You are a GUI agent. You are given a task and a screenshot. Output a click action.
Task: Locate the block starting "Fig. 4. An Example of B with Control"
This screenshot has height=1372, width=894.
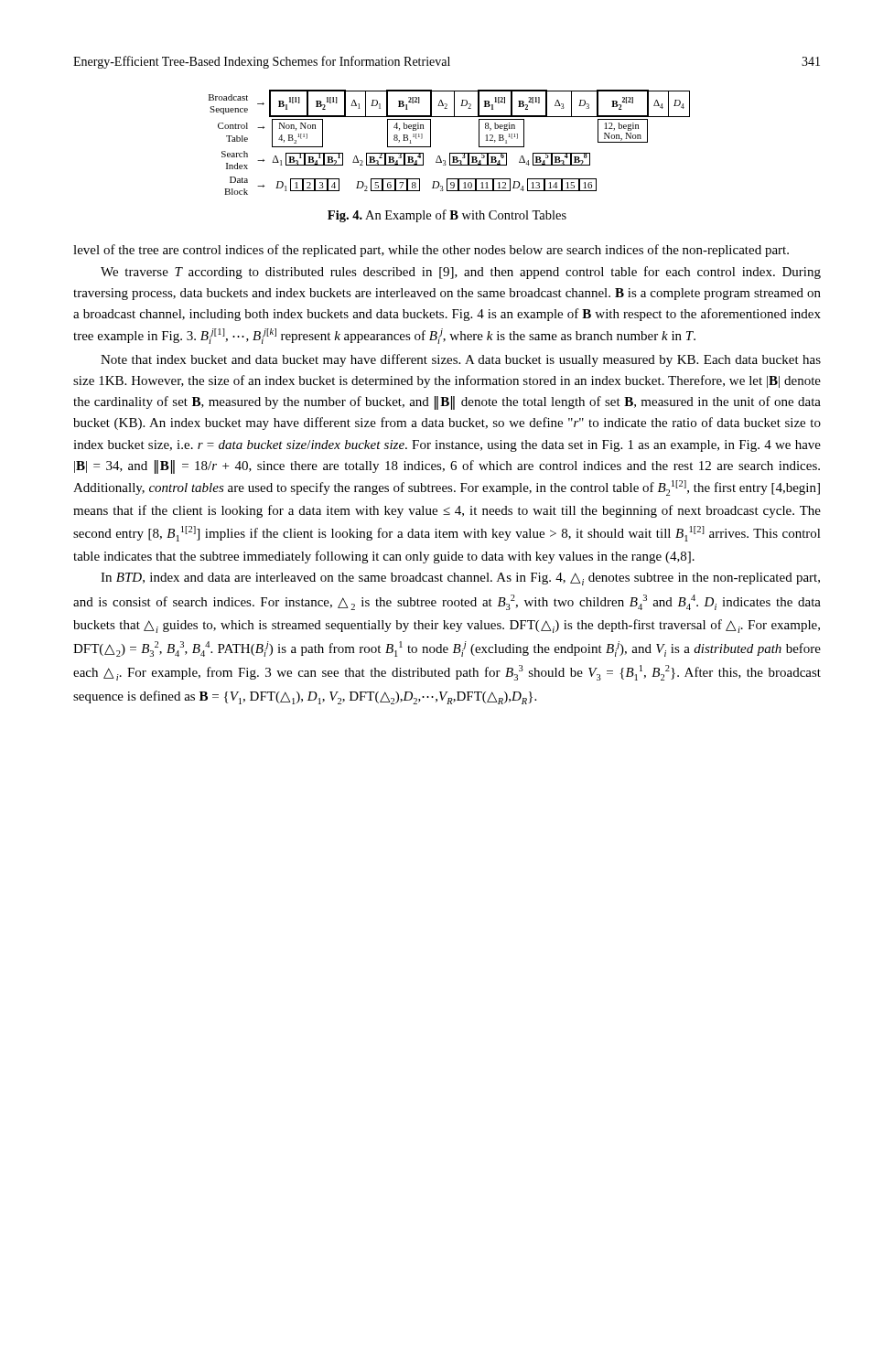coord(447,215)
